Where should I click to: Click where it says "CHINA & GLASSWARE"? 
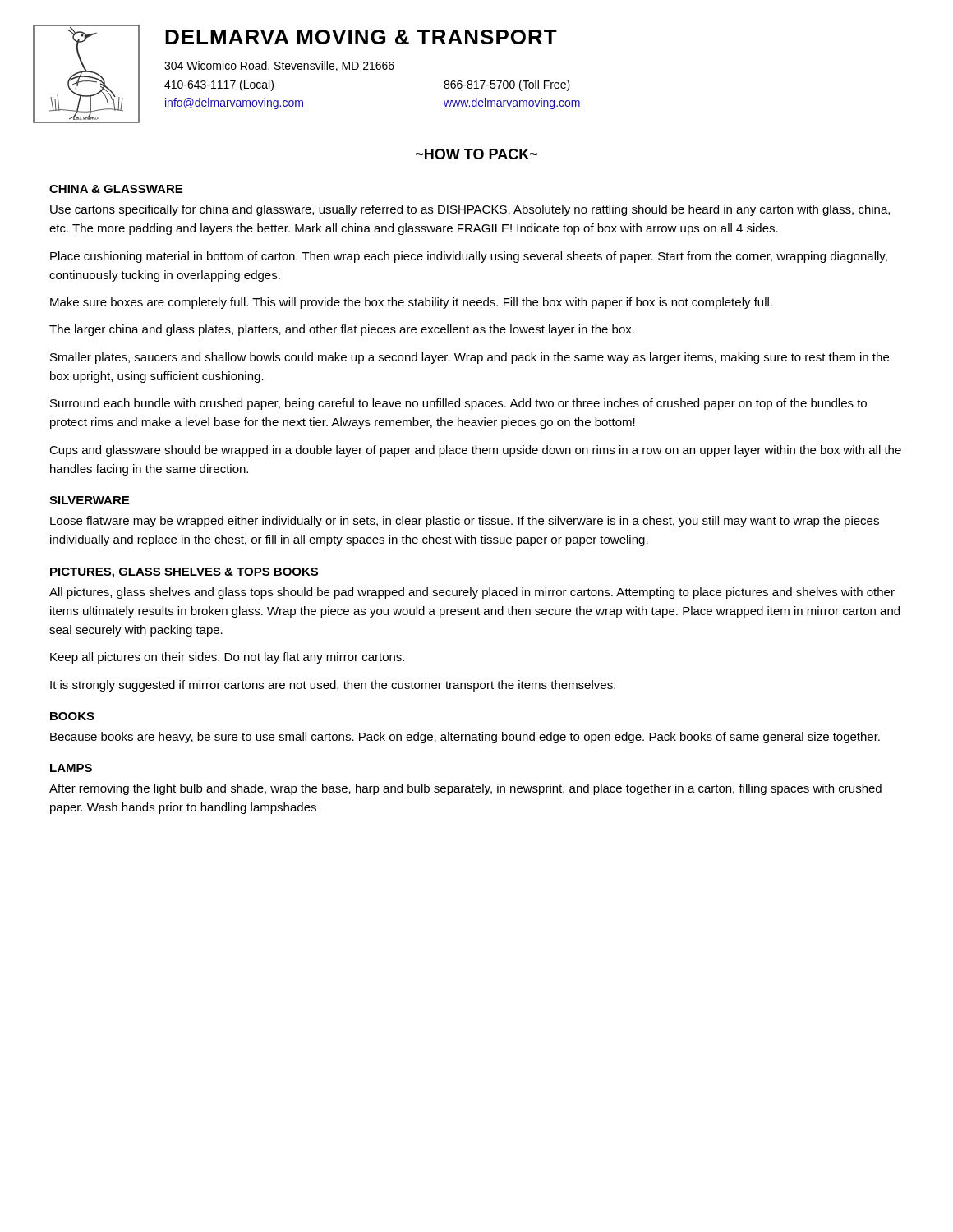116,188
